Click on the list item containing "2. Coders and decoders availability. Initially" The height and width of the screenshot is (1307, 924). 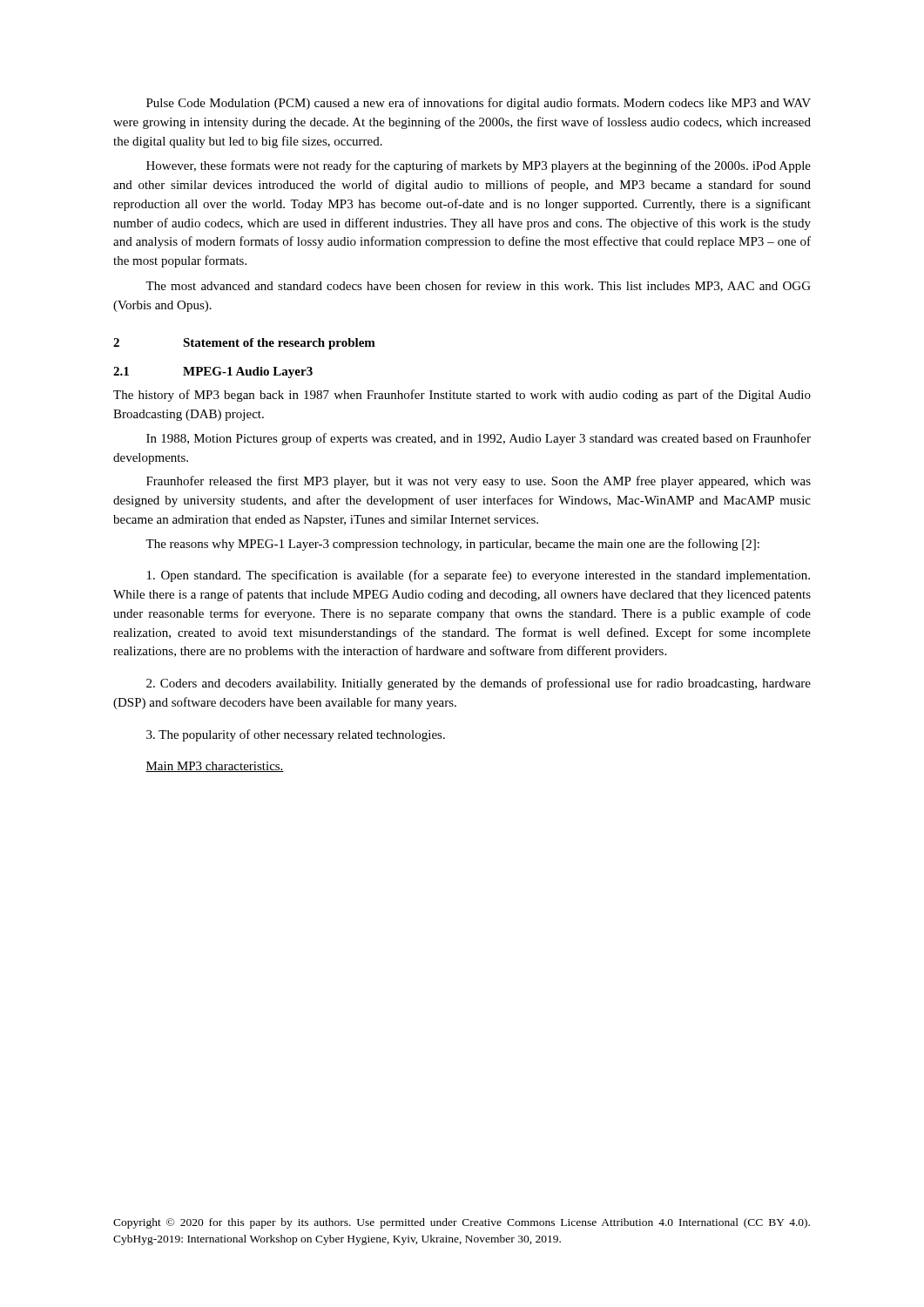pyautogui.click(x=462, y=693)
